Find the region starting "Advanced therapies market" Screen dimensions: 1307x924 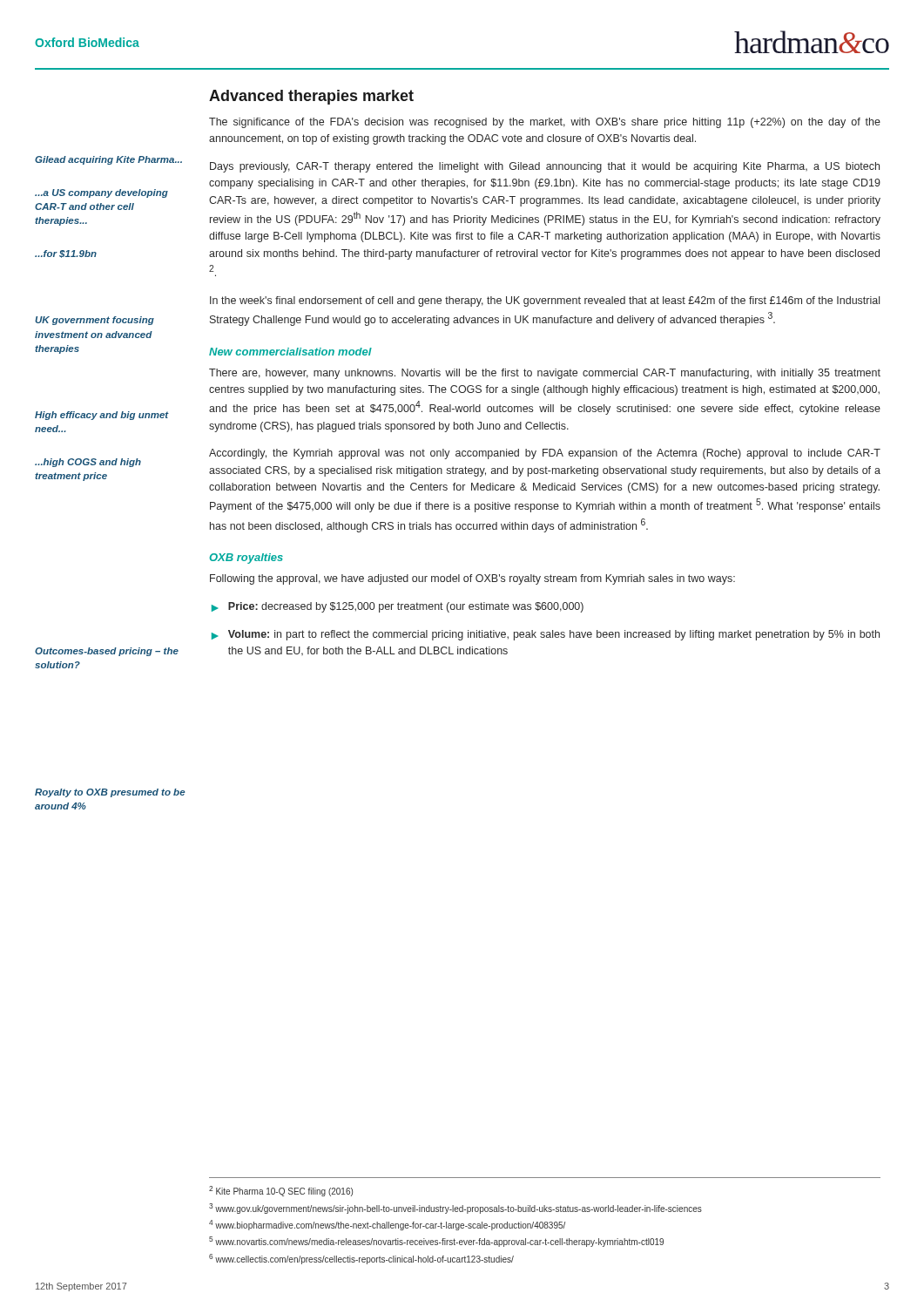(311, 96)
